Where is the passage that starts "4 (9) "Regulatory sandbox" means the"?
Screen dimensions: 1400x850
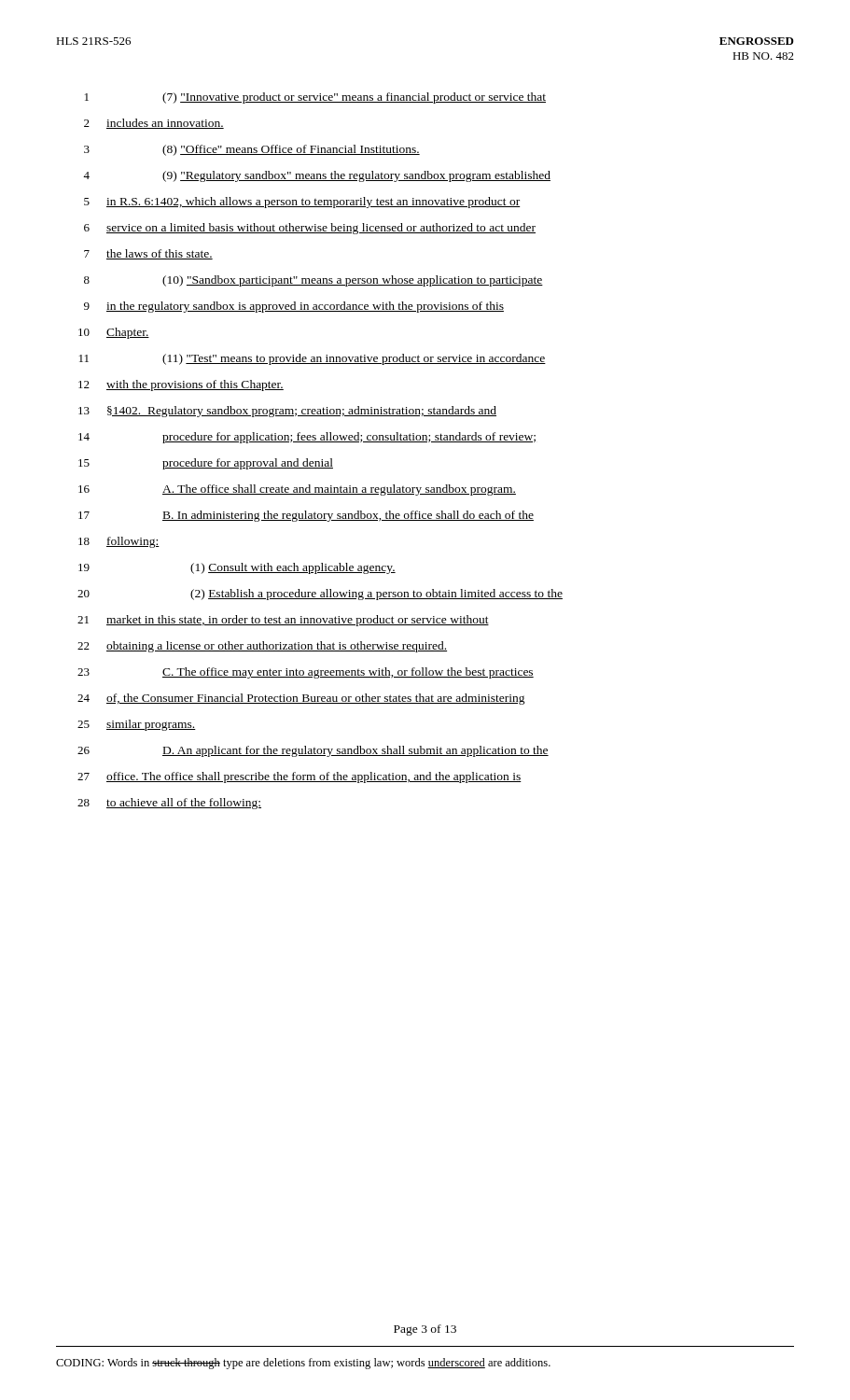click(425, 175)
